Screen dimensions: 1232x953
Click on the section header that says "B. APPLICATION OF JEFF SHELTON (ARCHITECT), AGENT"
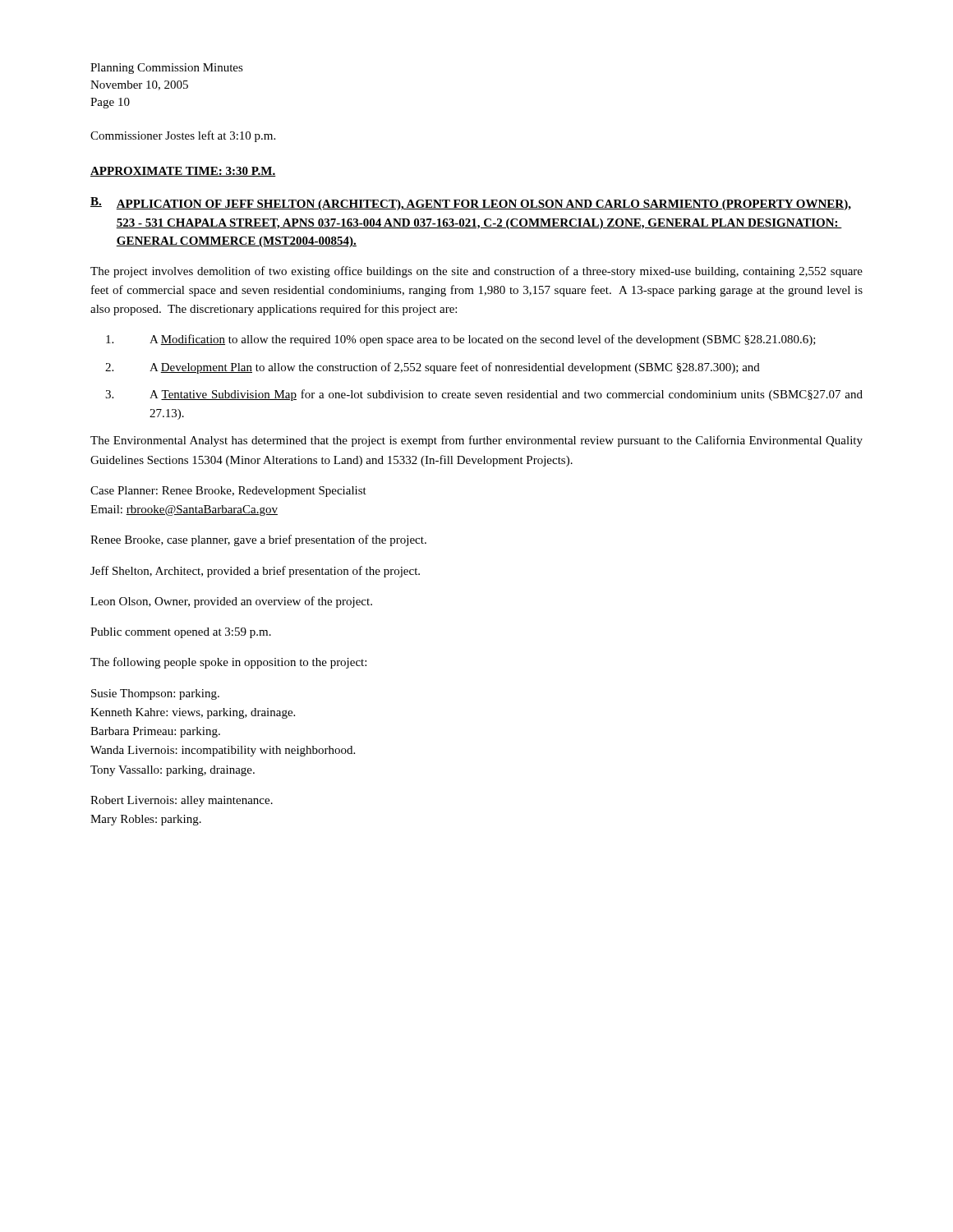click(476, 222)
